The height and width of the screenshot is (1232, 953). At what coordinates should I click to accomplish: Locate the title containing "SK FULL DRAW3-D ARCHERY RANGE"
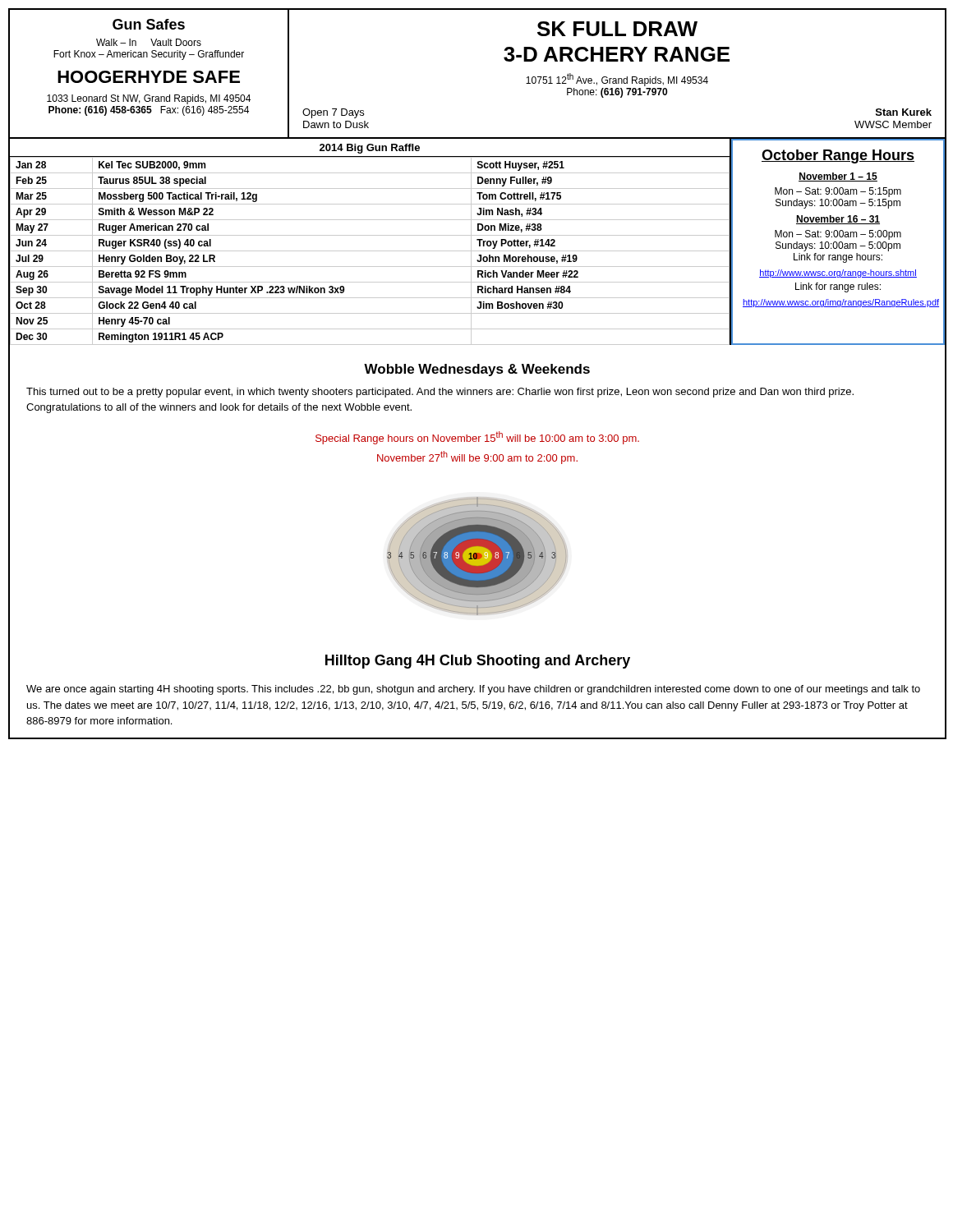click(617, 42)
